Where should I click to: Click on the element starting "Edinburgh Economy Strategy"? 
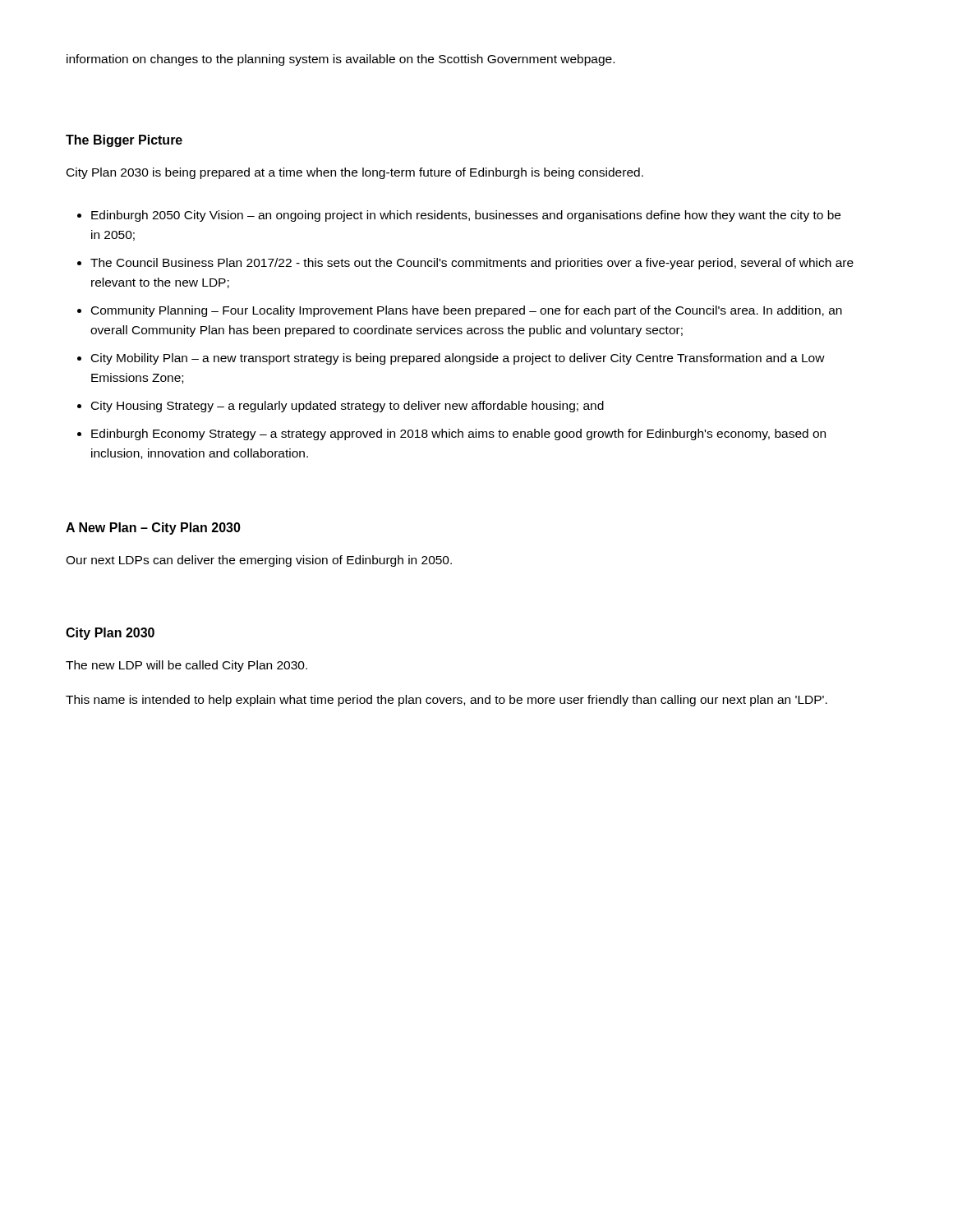tap(458, 443)
